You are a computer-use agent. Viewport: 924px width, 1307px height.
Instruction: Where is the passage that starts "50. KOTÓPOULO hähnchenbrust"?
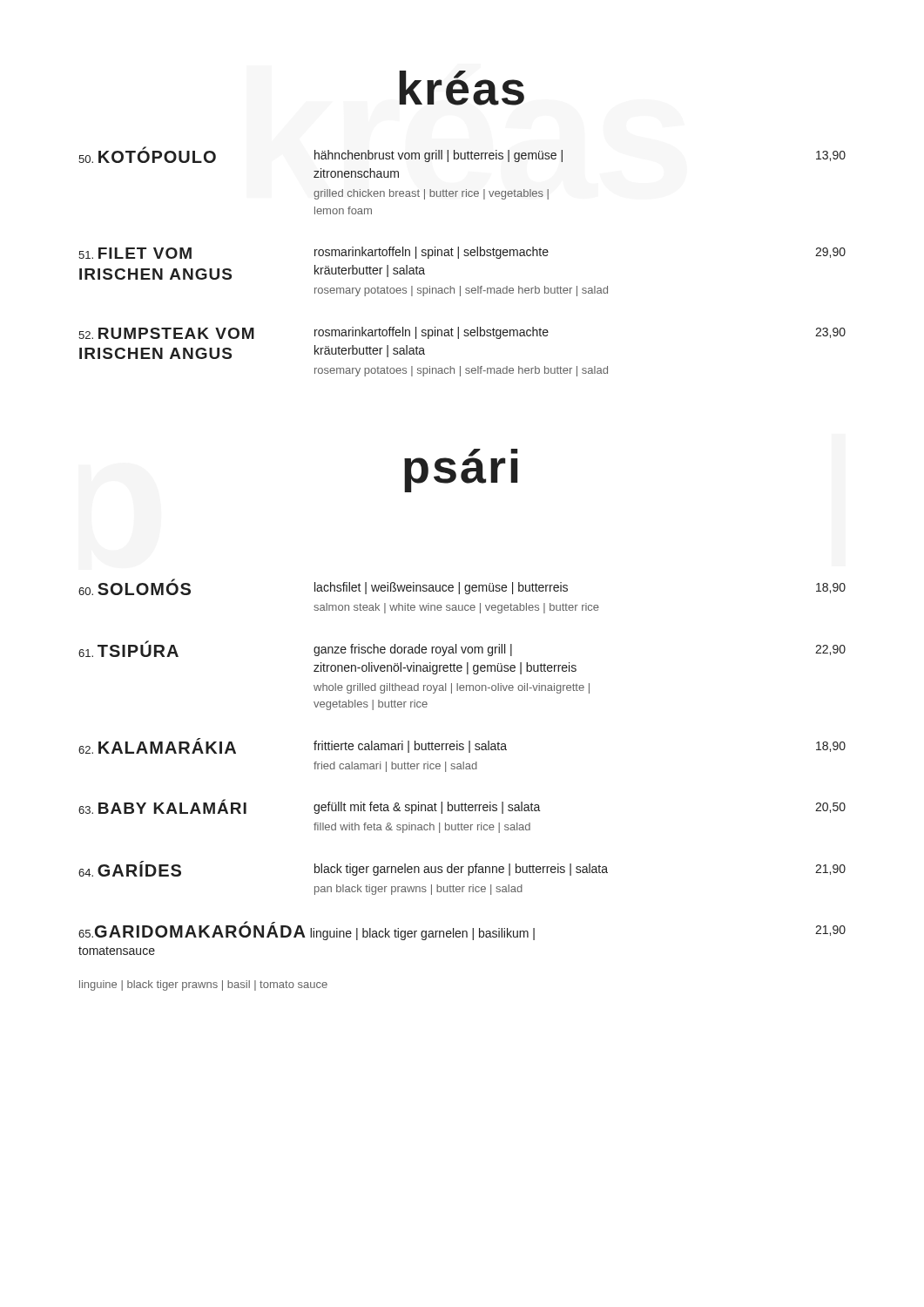tap(462, 183)
